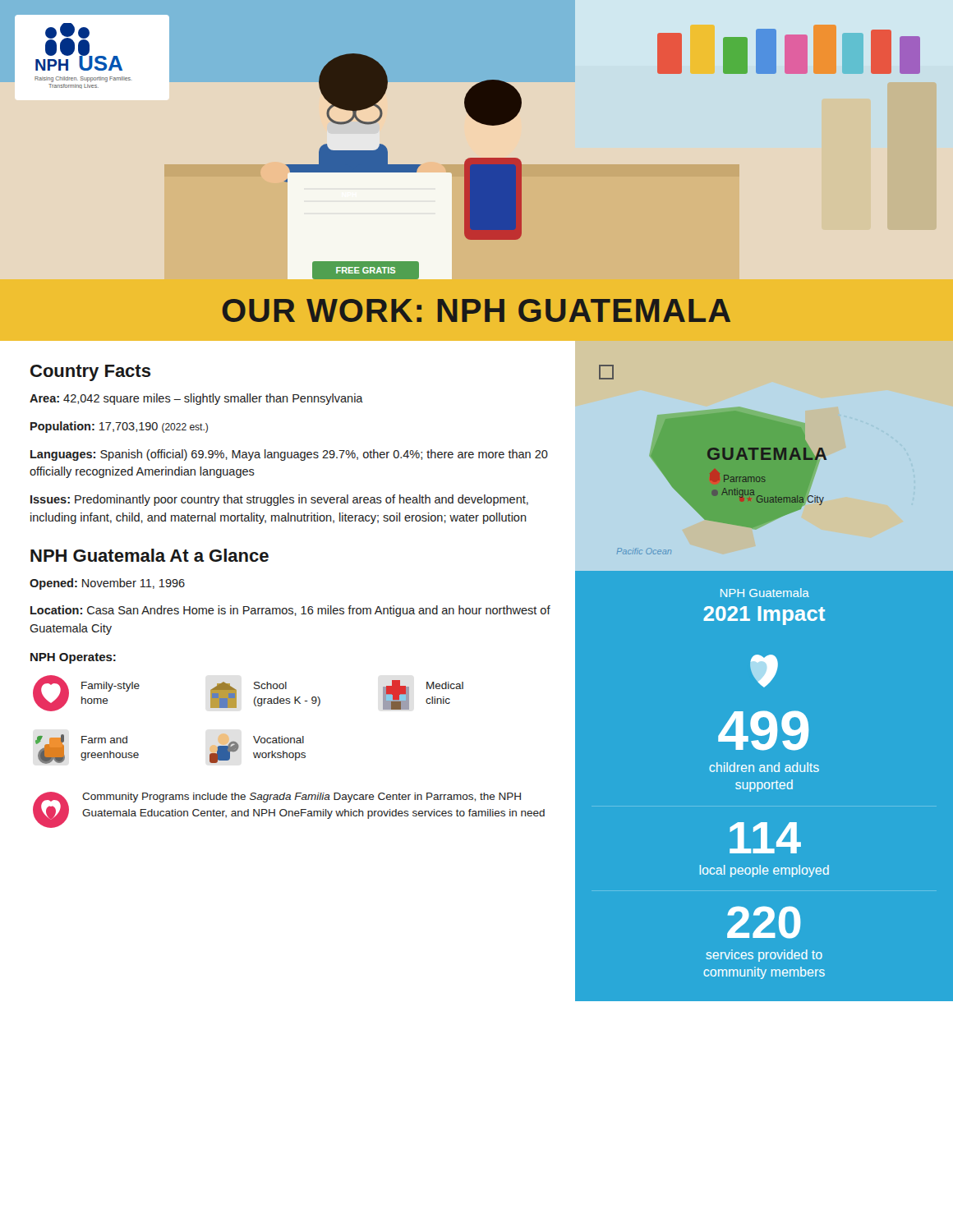
Task: Find the block on this page that starts "Community Programs include the Sagrada"
Action: 314,804
